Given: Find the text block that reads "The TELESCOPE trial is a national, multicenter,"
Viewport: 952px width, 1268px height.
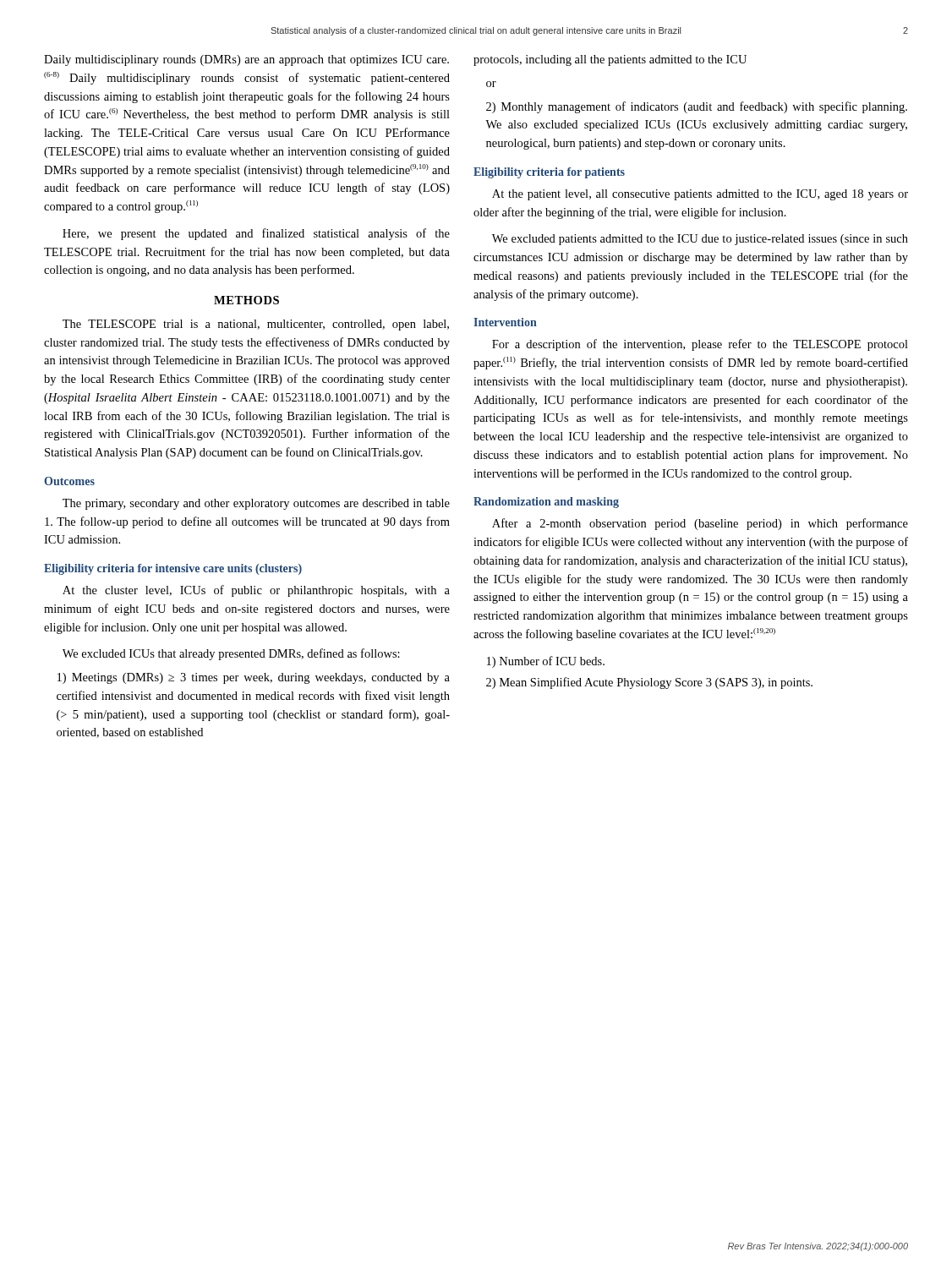Looking at the screenshot, I should tap(247, 389).
